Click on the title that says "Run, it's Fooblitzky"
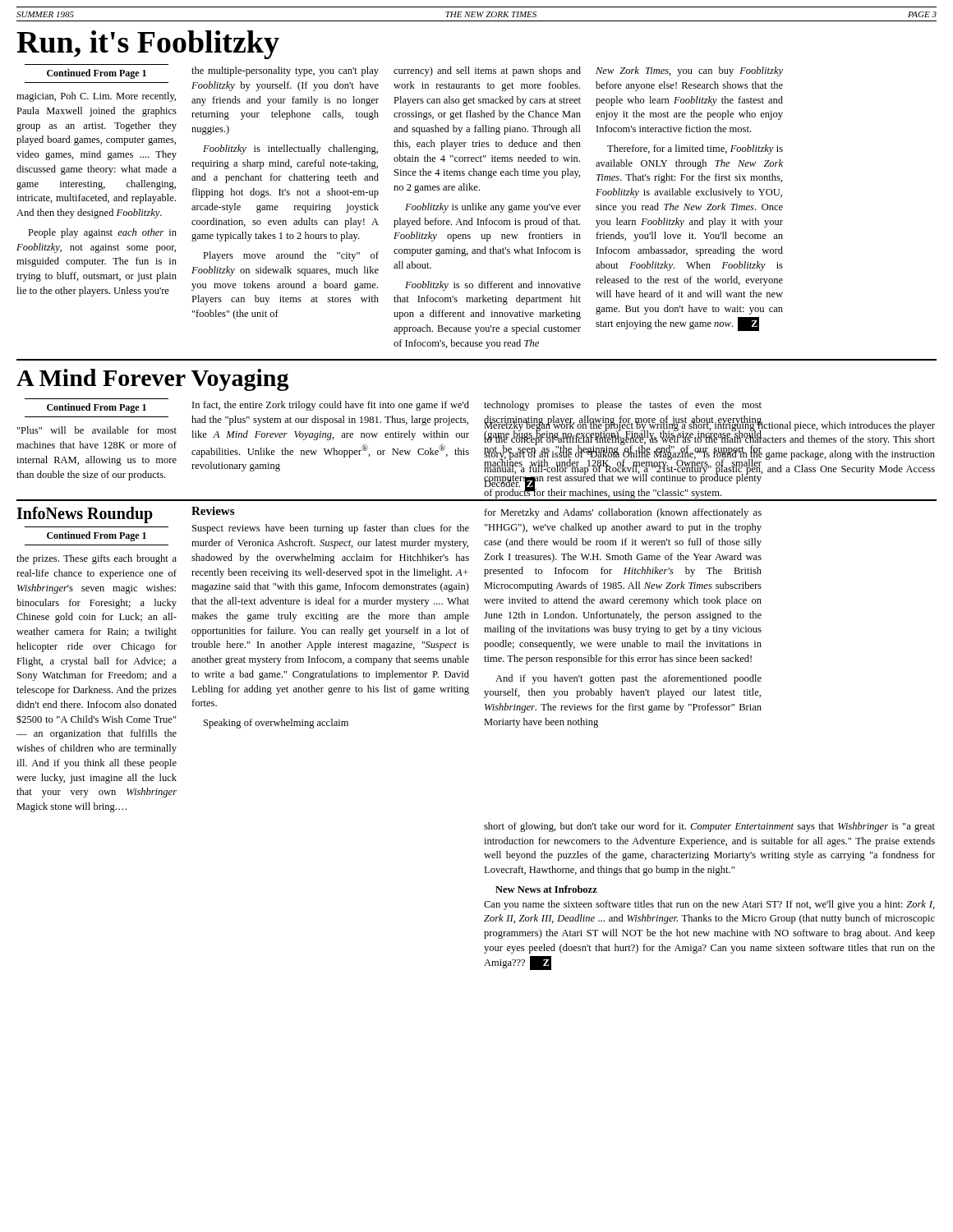This screenshot has height=1232, width=953. tap(148, 42)
